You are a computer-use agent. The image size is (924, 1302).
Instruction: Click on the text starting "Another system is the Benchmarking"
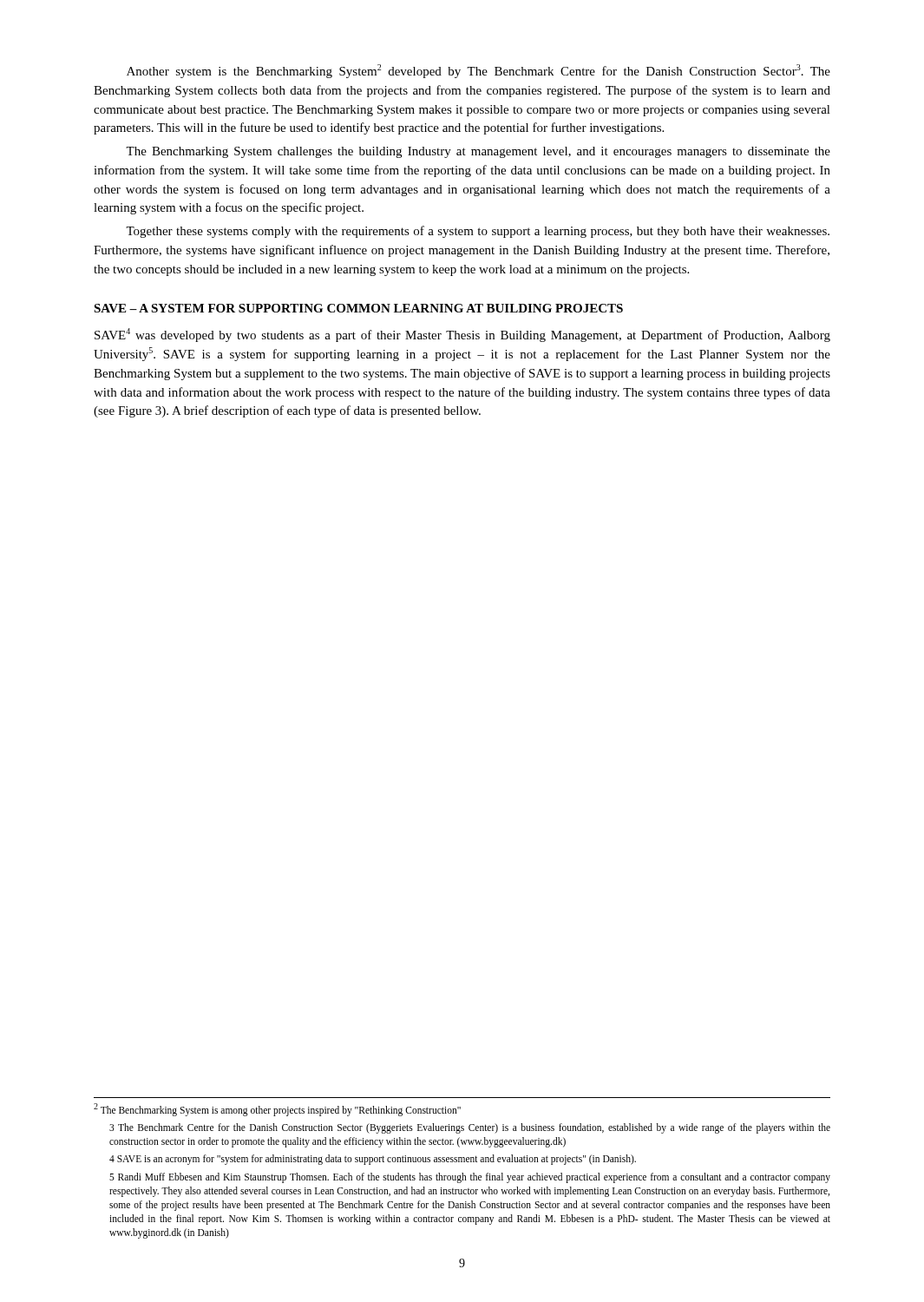tap(462, 171)
